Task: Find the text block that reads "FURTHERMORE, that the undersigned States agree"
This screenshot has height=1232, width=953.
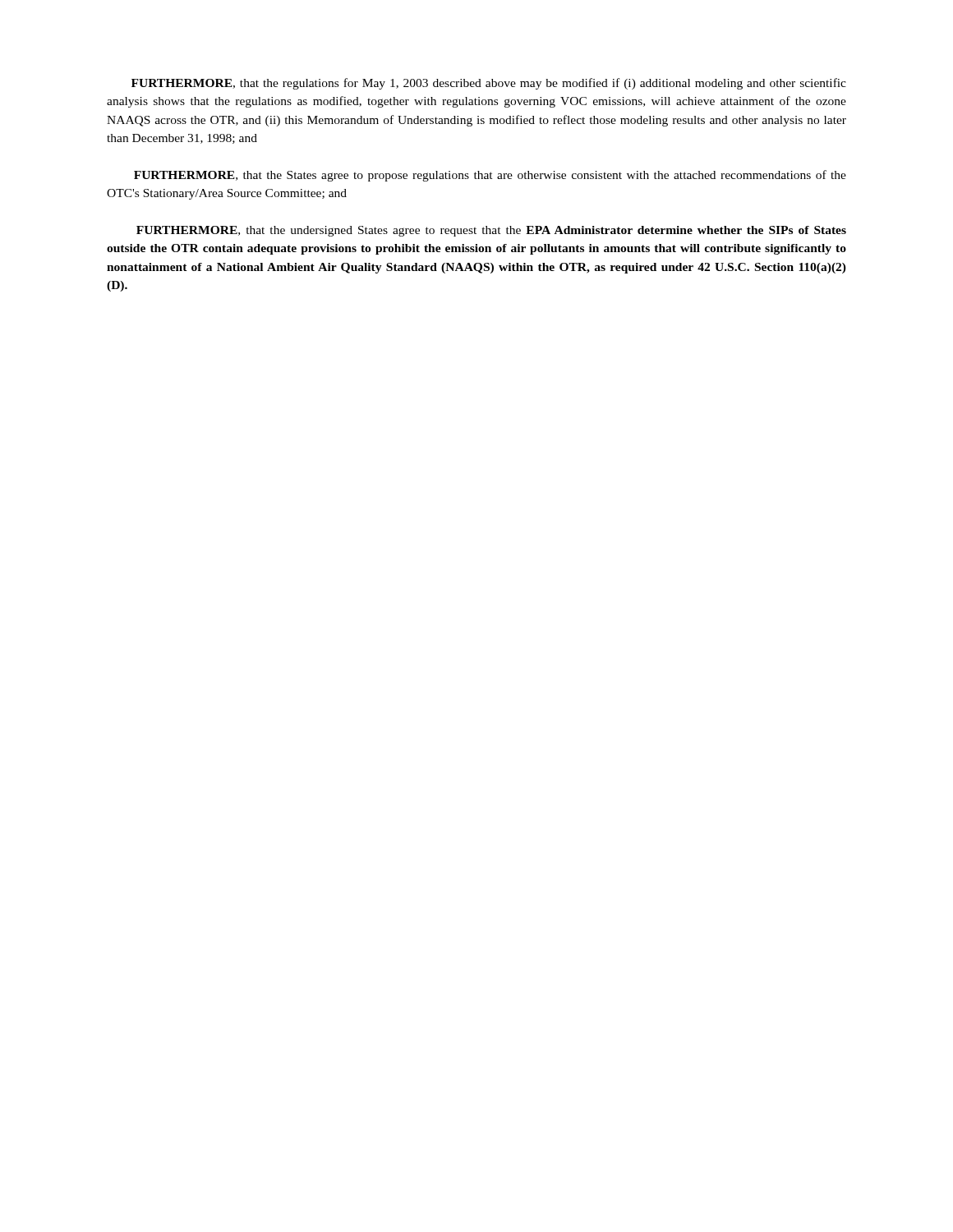Action: 476,257
